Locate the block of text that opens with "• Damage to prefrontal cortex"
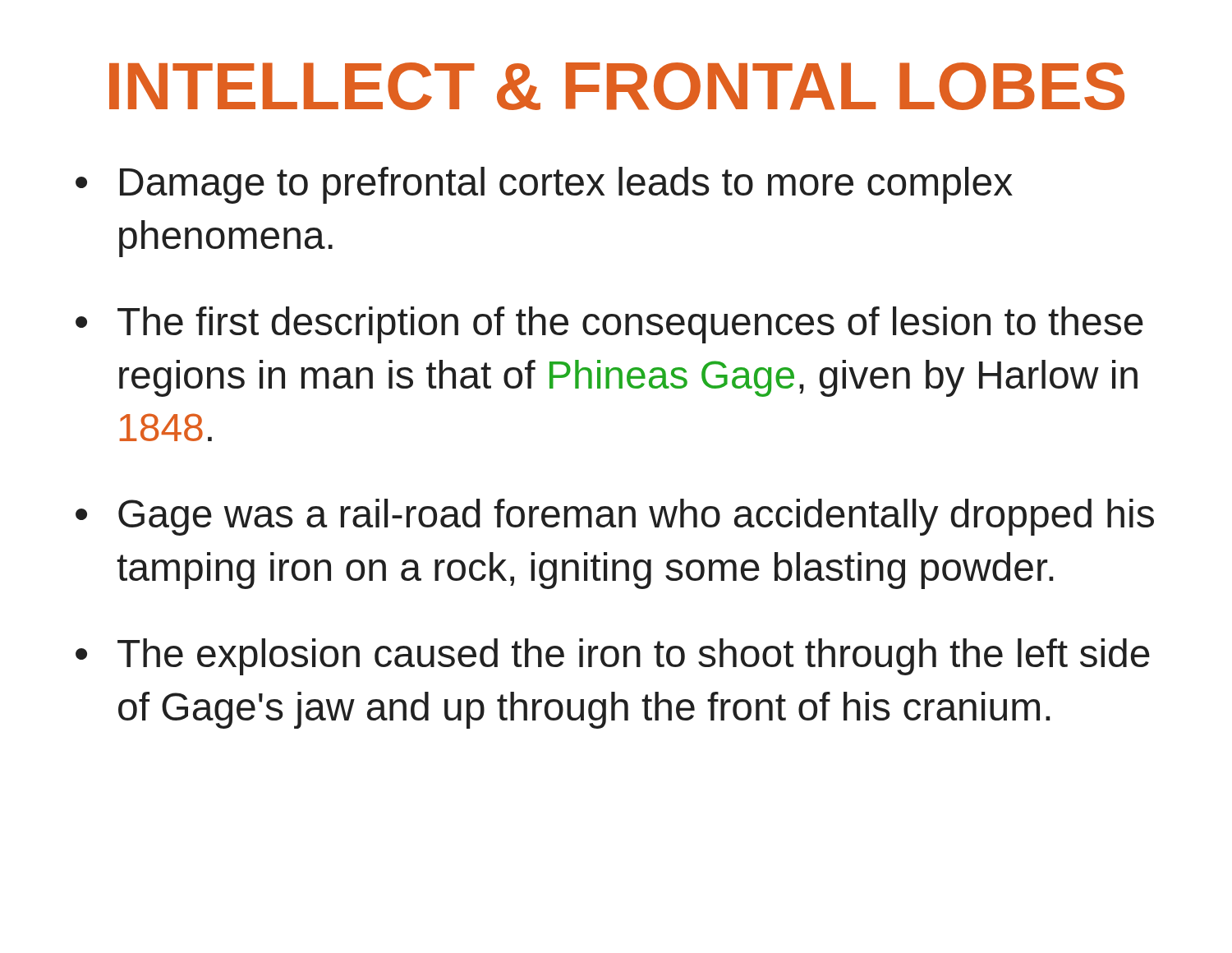 [x=616, y=210]
